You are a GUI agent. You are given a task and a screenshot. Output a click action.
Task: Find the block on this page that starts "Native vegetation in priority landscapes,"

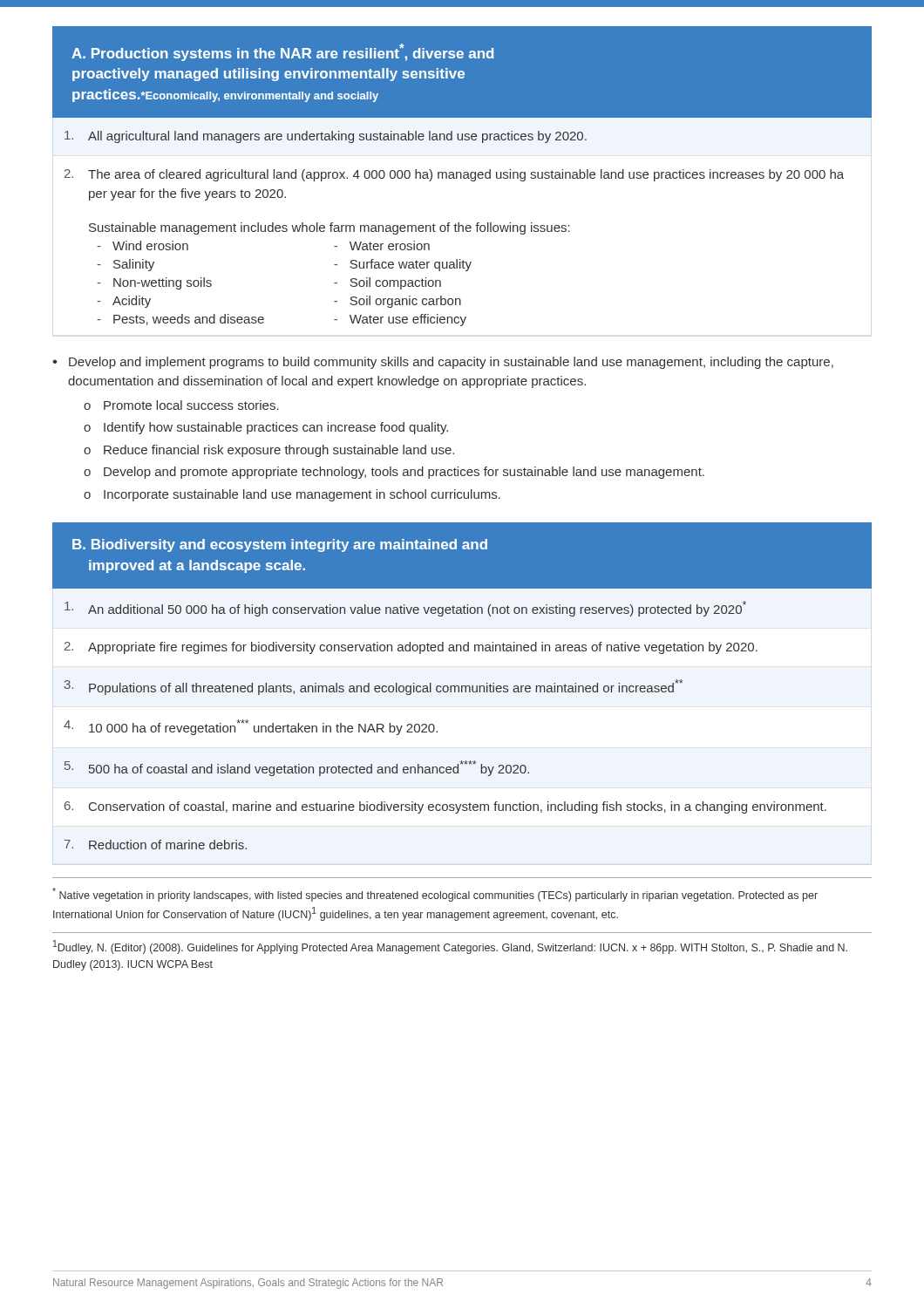pos(435,904)
